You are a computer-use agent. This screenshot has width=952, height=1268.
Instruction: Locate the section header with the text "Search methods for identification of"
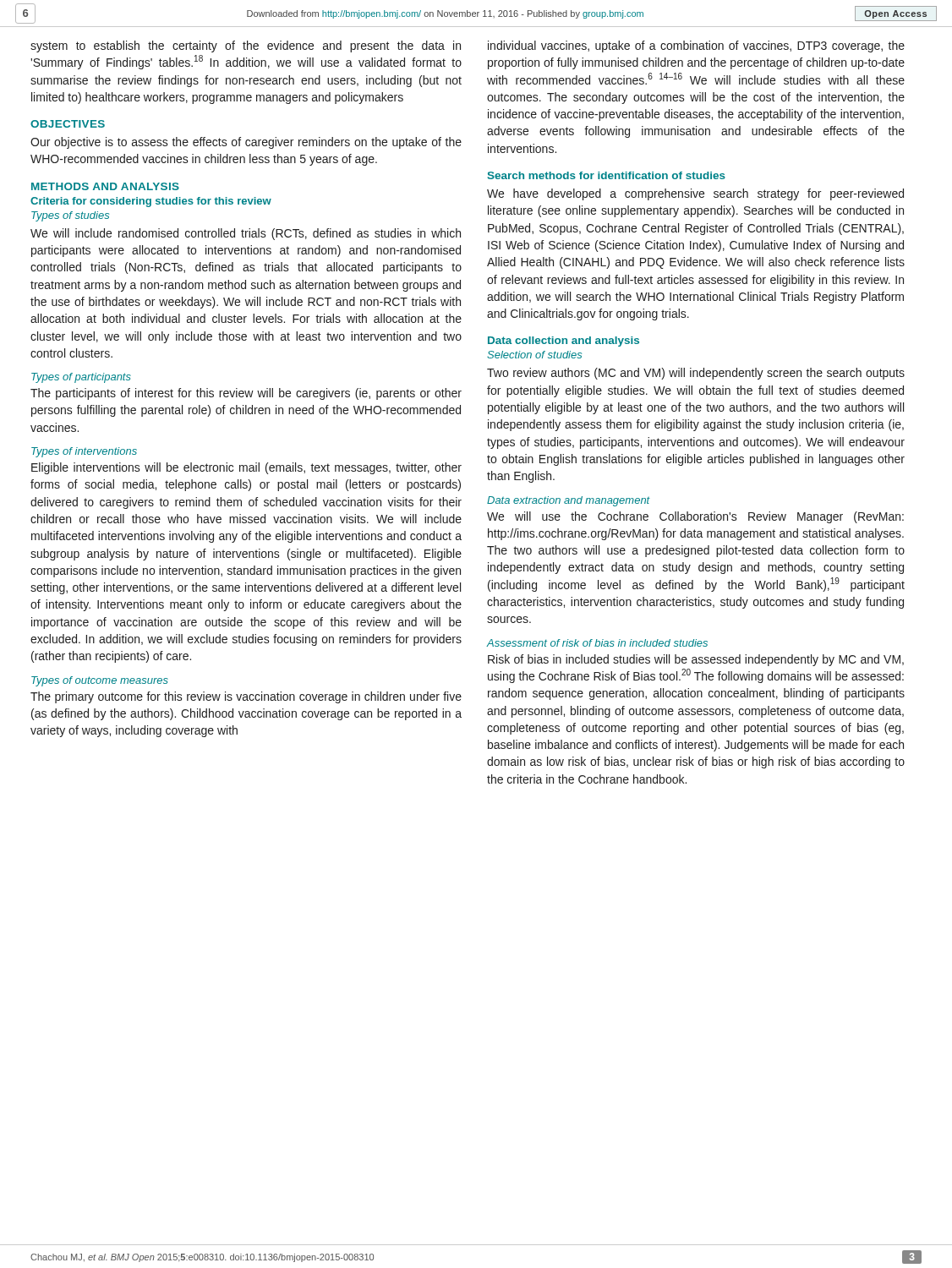click(606, 175)
